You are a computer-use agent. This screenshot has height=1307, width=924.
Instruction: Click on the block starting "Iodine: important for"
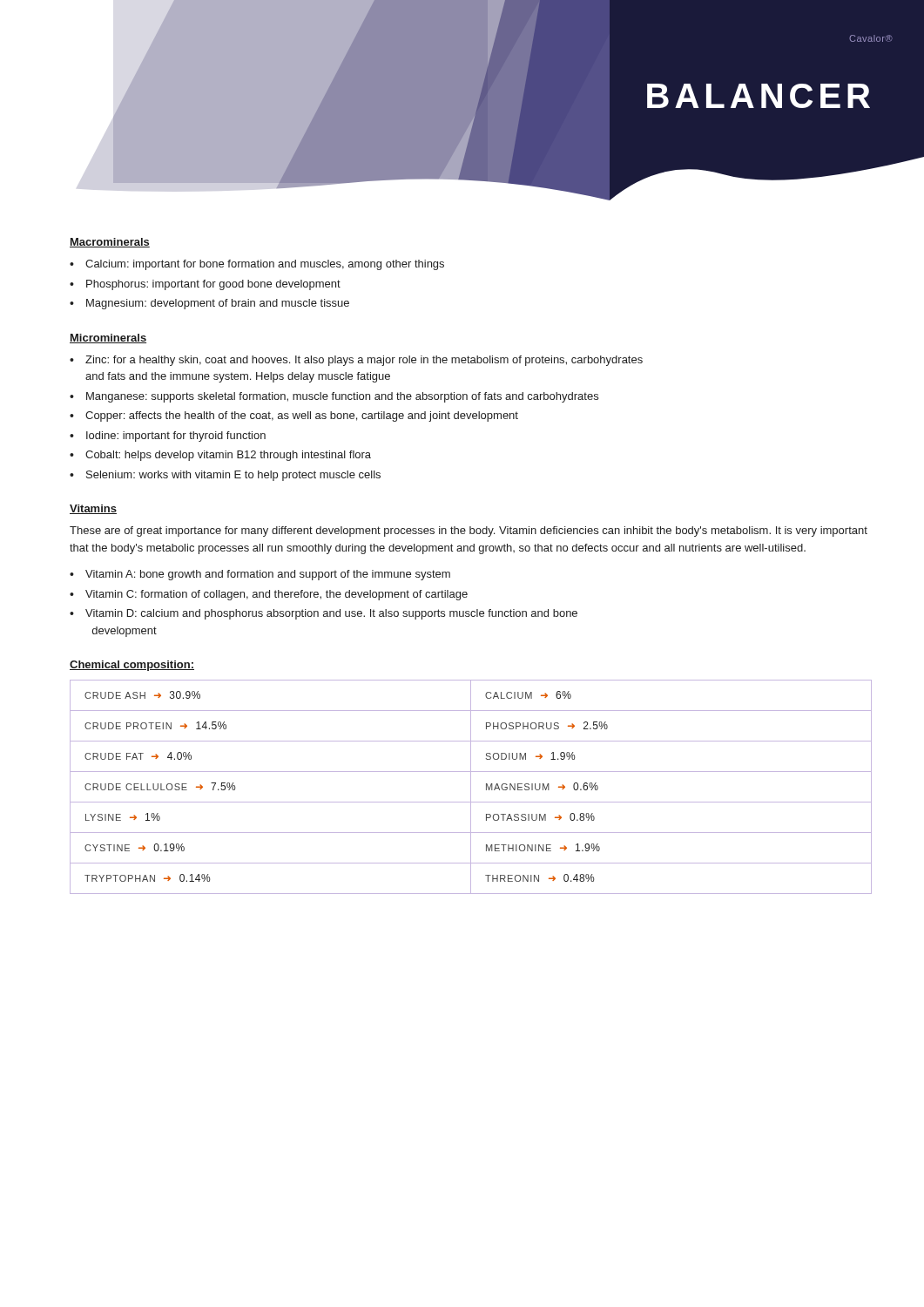click(x=176, y=435)
